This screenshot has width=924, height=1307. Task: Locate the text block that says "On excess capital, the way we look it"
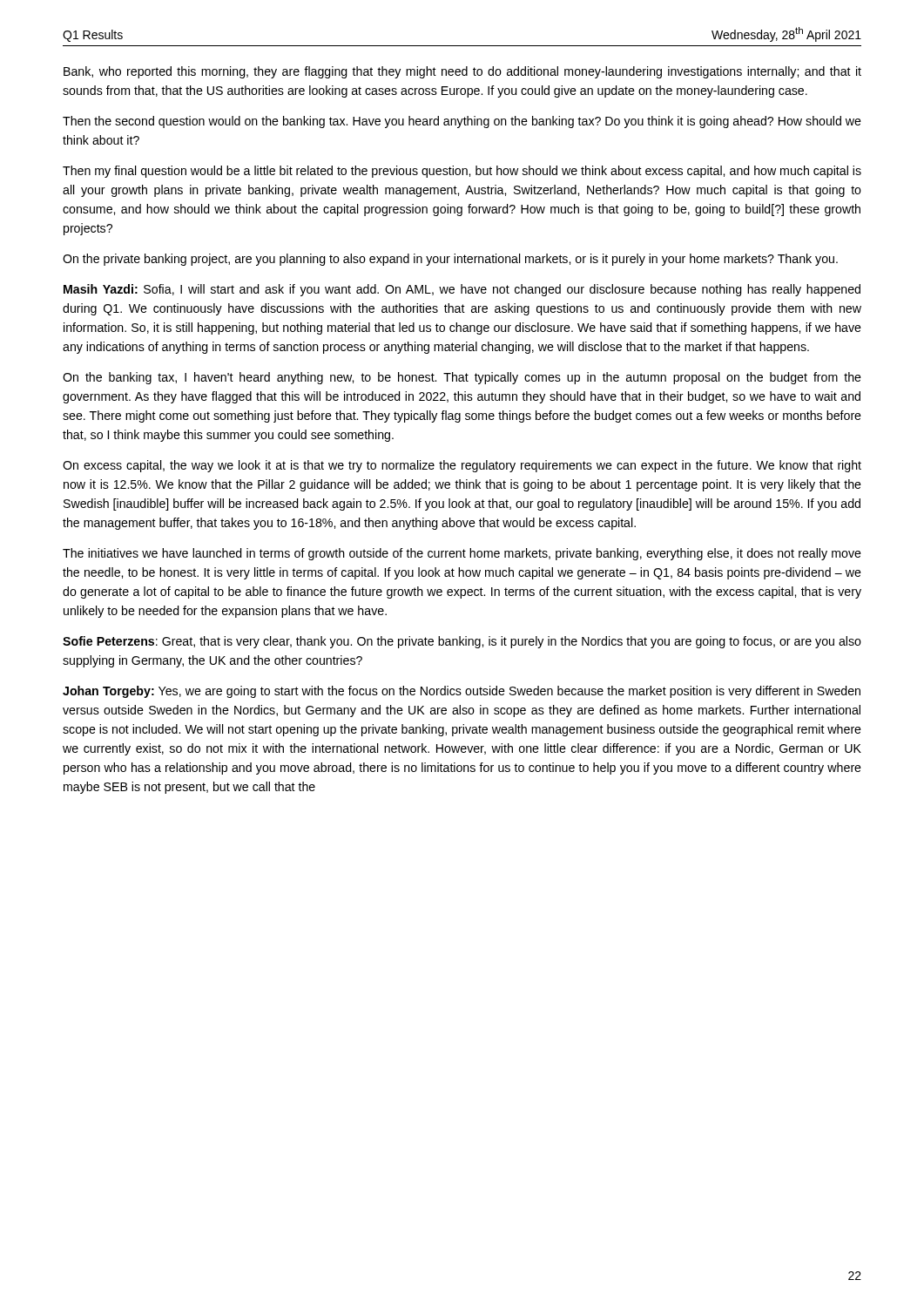(x=462, y=494)
